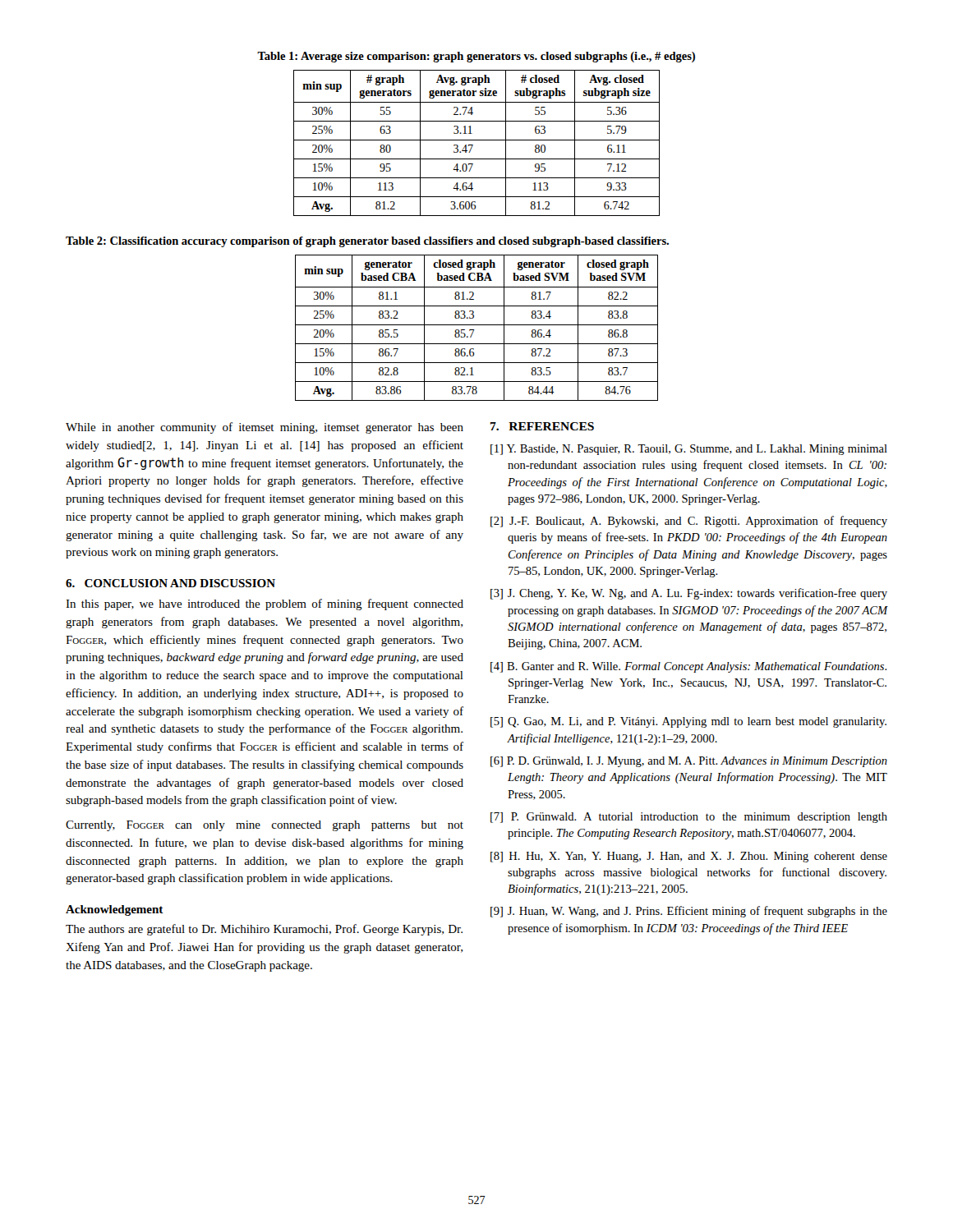The height and width of the screenshot is (1232, 953).
Task: Locate the passage starting "[2] J.-F. Boulicaut,"
Action: tap(688, 546)
